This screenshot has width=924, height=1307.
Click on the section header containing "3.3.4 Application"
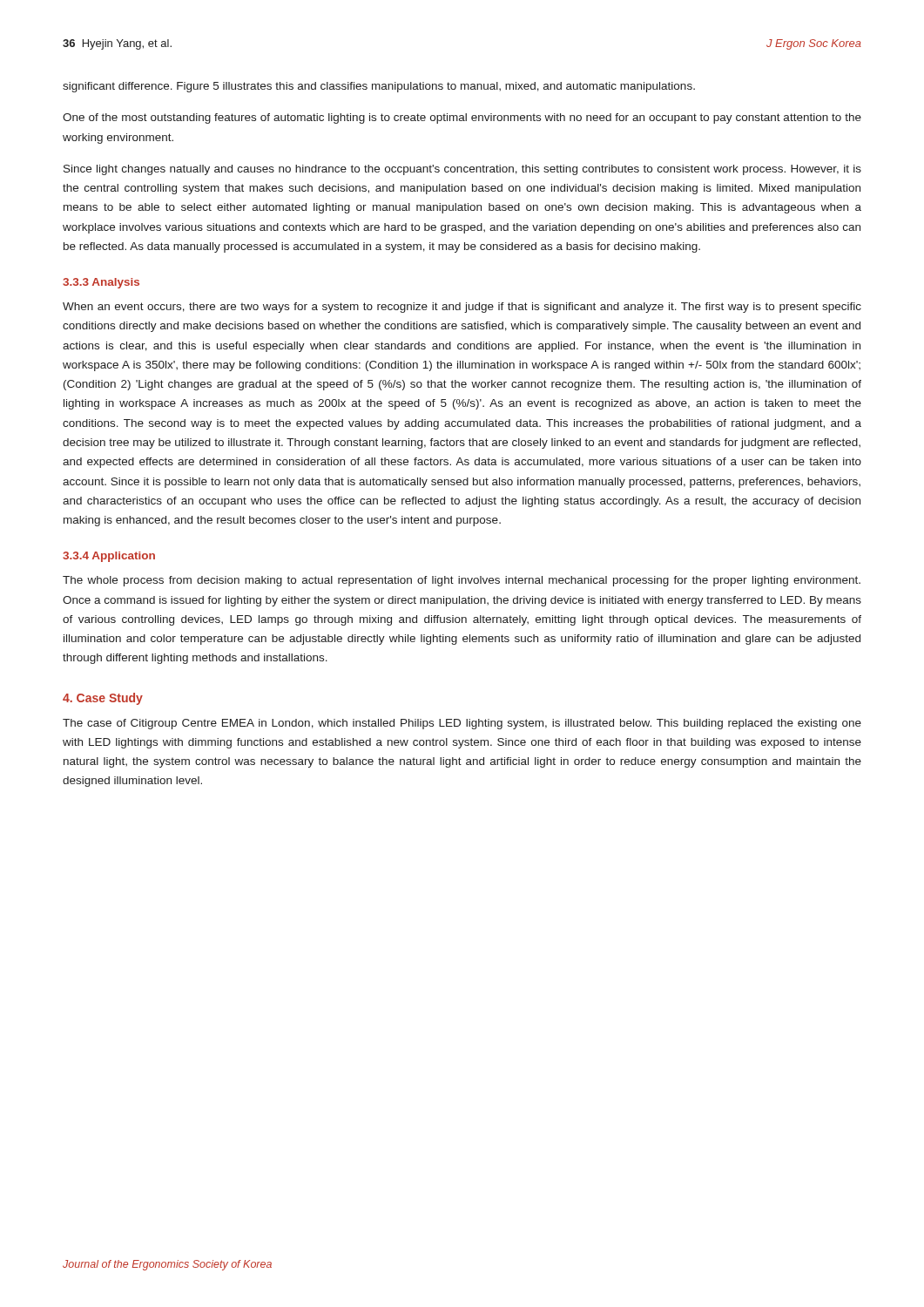(x=109, y=556)
